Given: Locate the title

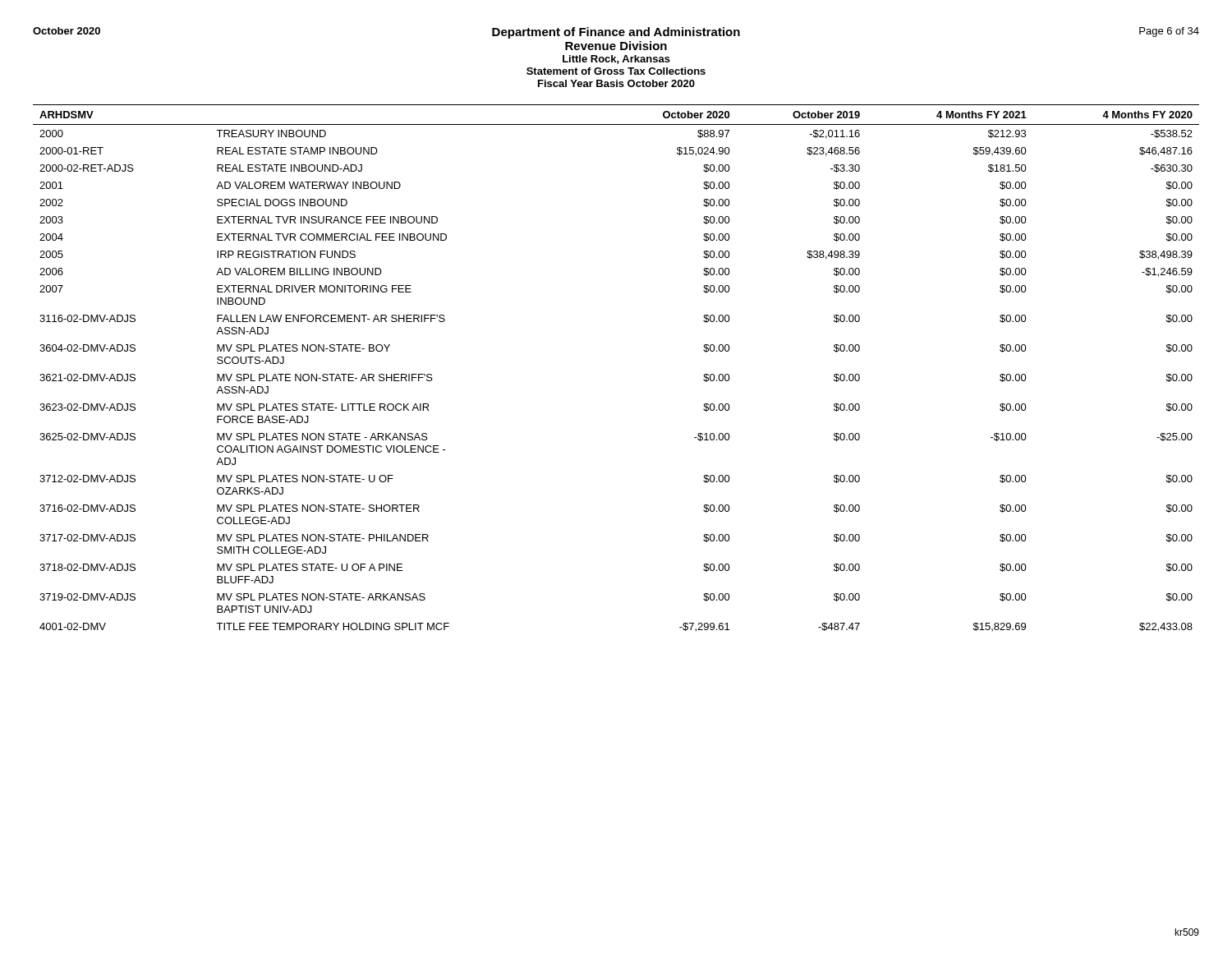Looking at the screenshot, I should coord(616,57).
